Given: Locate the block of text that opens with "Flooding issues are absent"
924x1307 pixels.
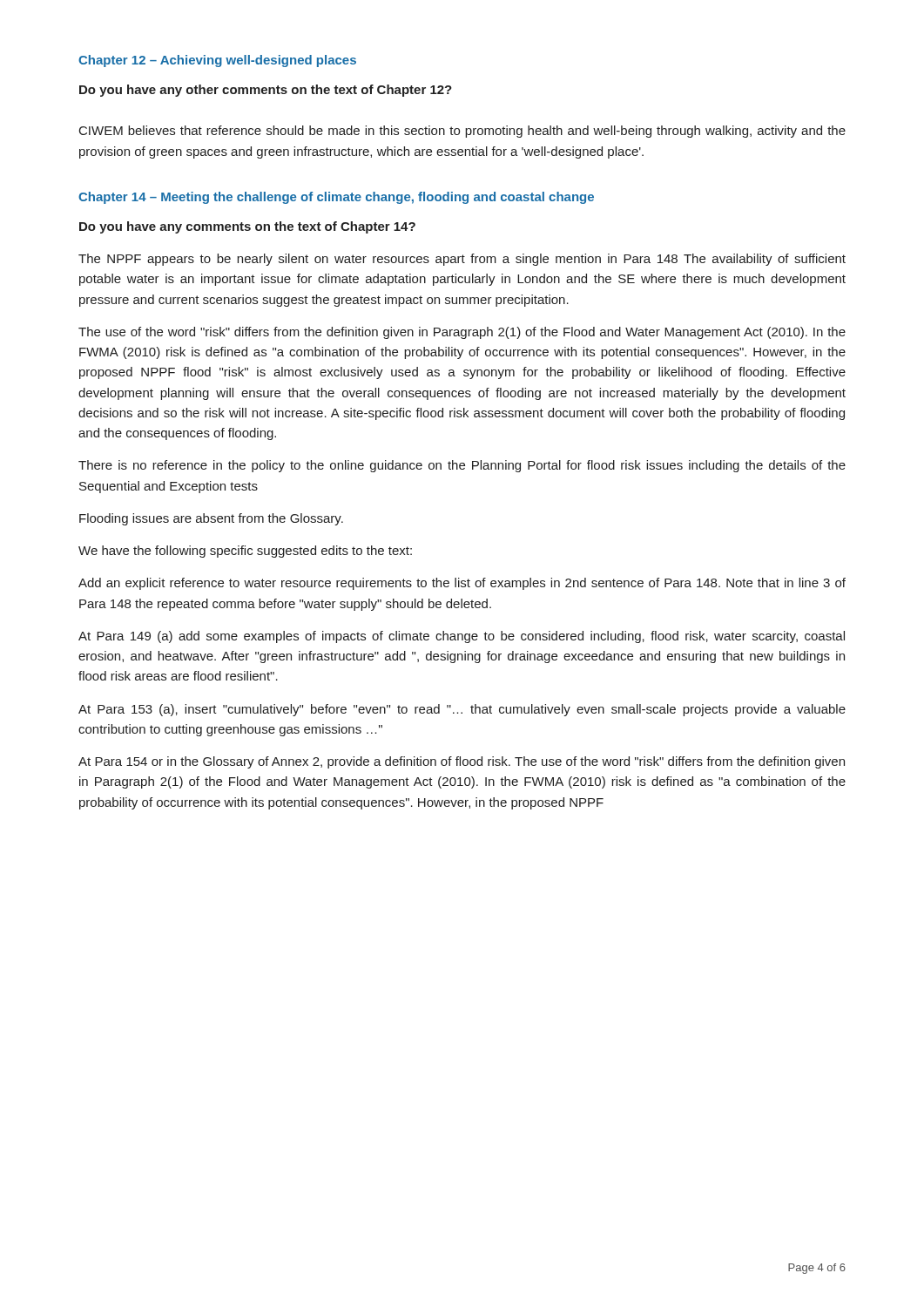Looking at the screenshot, I should (x=211, y=518).
